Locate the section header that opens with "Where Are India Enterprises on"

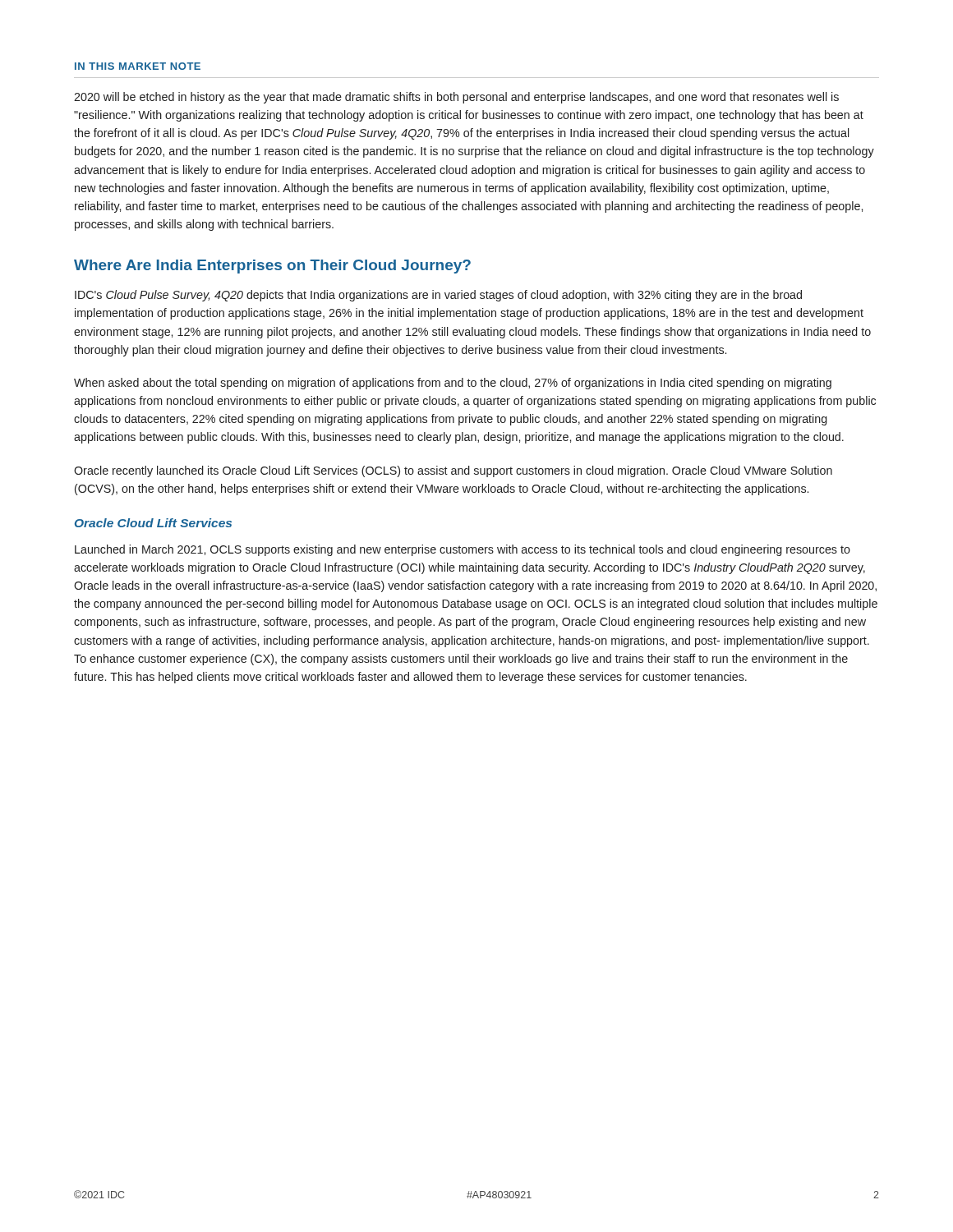[x=273, y=265]
